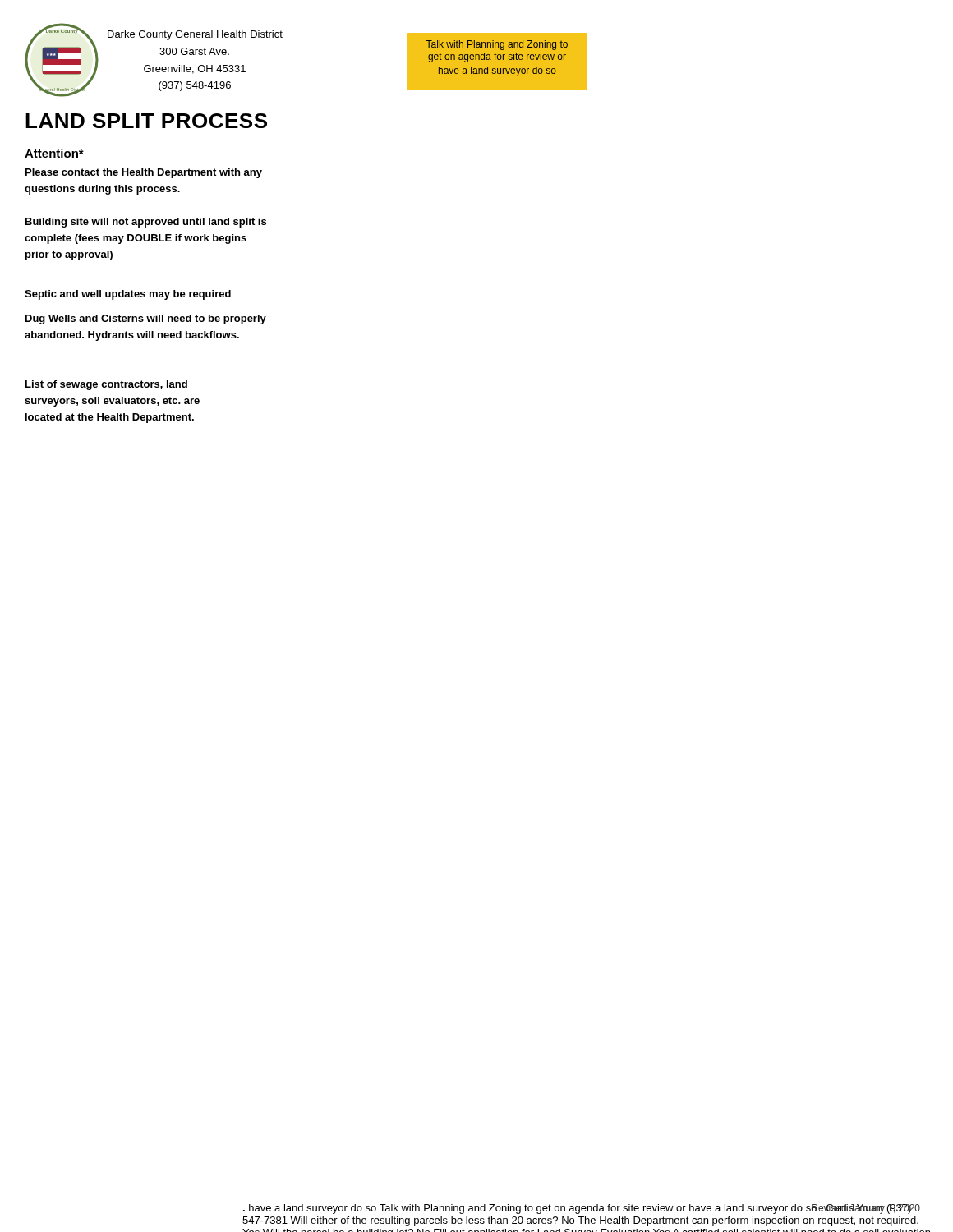953x1232 pixels.
Task: Find the text block that reads "Please contact the Health Department"
Action: point(143,180)
